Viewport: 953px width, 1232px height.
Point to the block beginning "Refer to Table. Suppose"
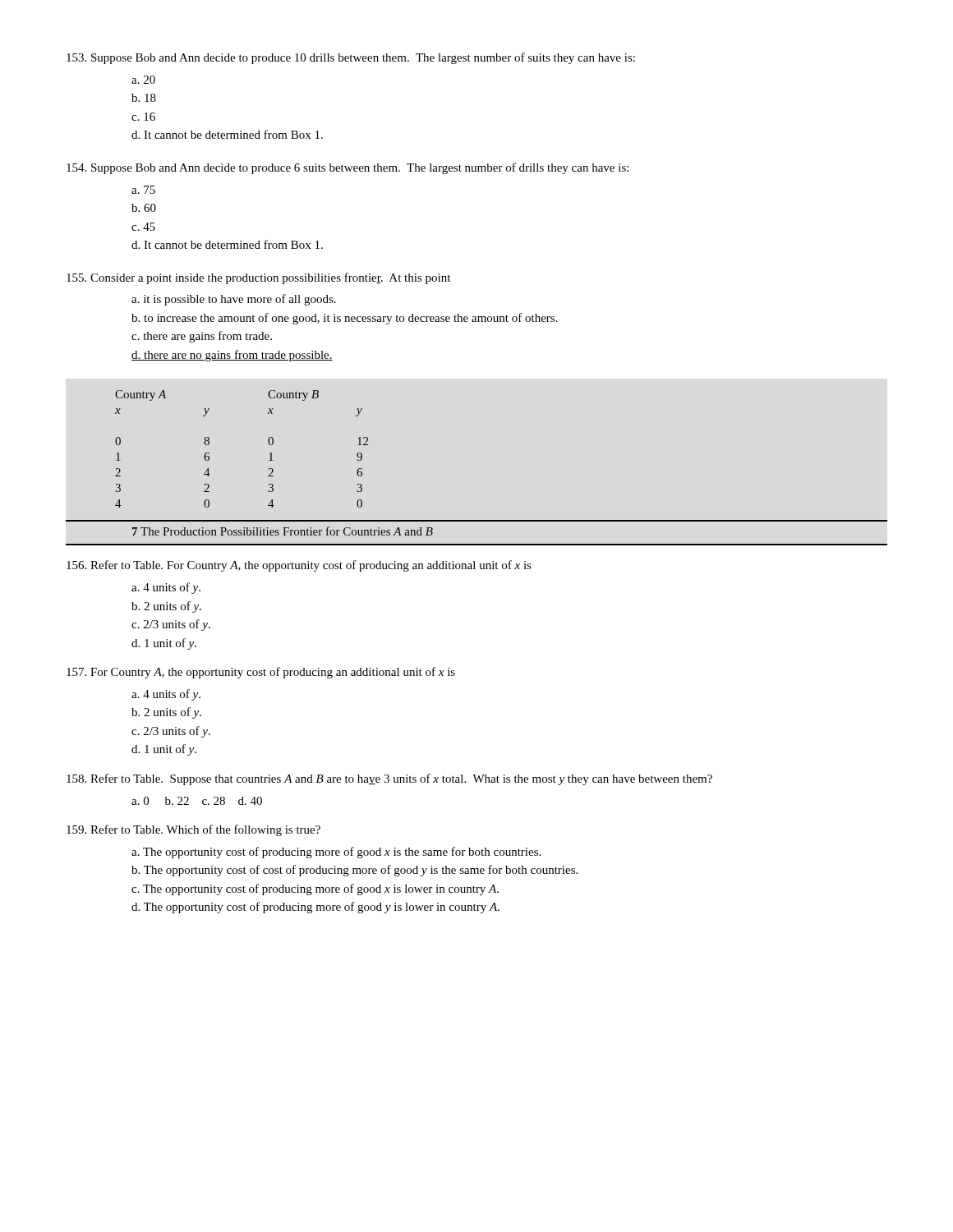click(476, 790)
